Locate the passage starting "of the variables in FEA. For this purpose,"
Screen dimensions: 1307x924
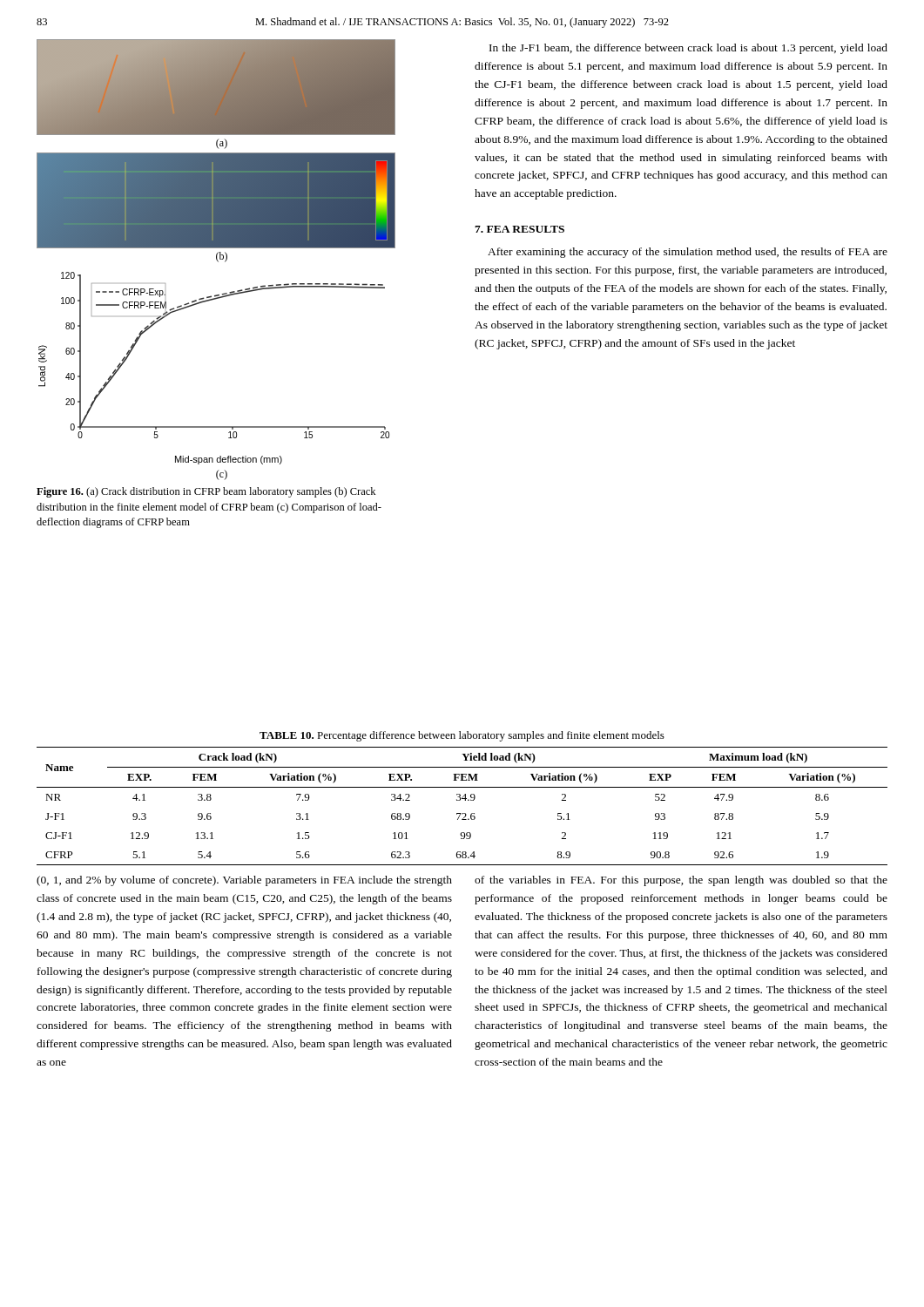tap(681, 971)
